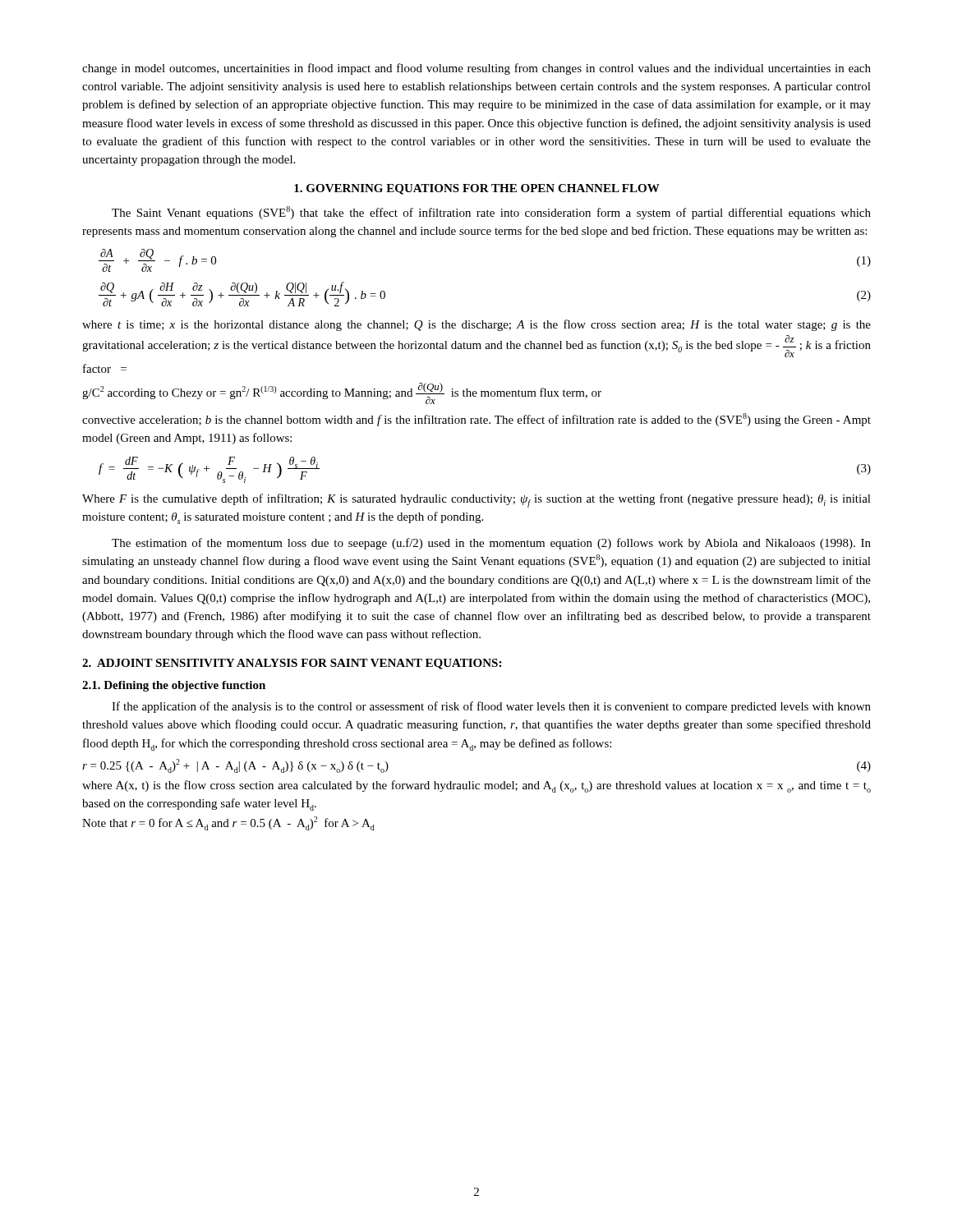Click the formula that begins "r = 0.25"
The width and height of the screenshot is (953, 1232).
coord(237,768)
